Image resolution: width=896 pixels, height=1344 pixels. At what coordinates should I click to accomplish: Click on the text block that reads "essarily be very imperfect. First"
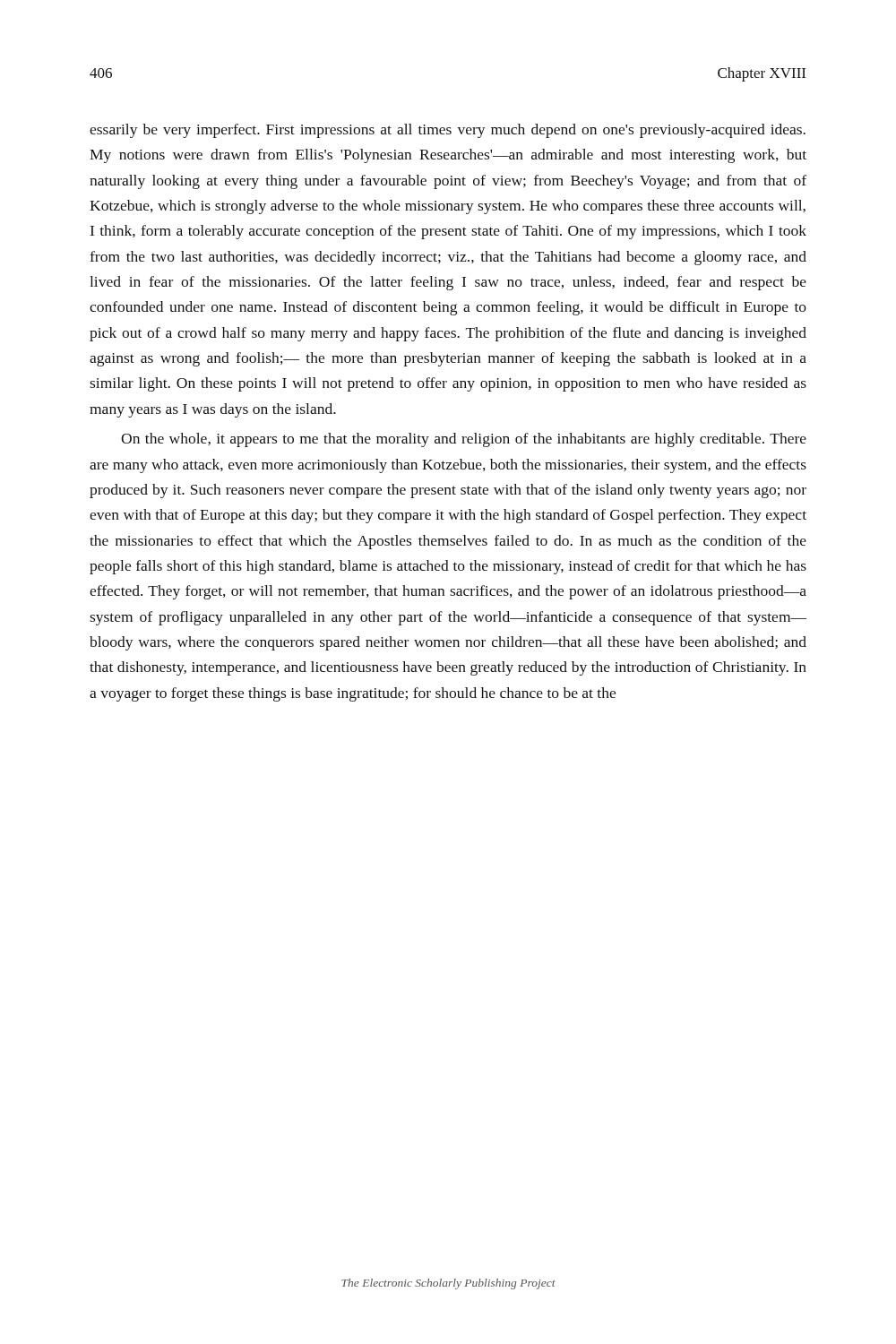448,131
